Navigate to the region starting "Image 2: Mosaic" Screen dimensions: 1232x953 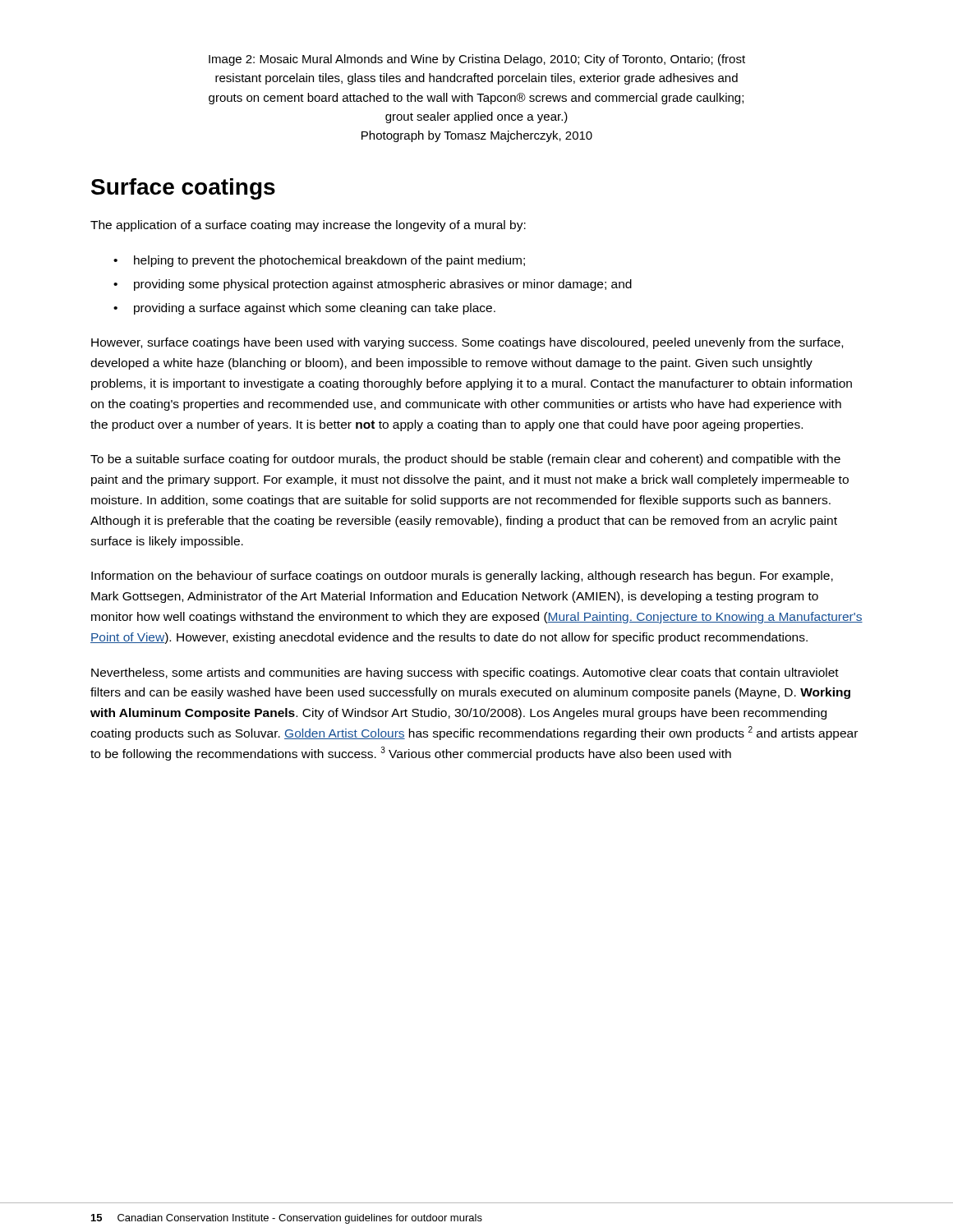[x=476, y=97]
